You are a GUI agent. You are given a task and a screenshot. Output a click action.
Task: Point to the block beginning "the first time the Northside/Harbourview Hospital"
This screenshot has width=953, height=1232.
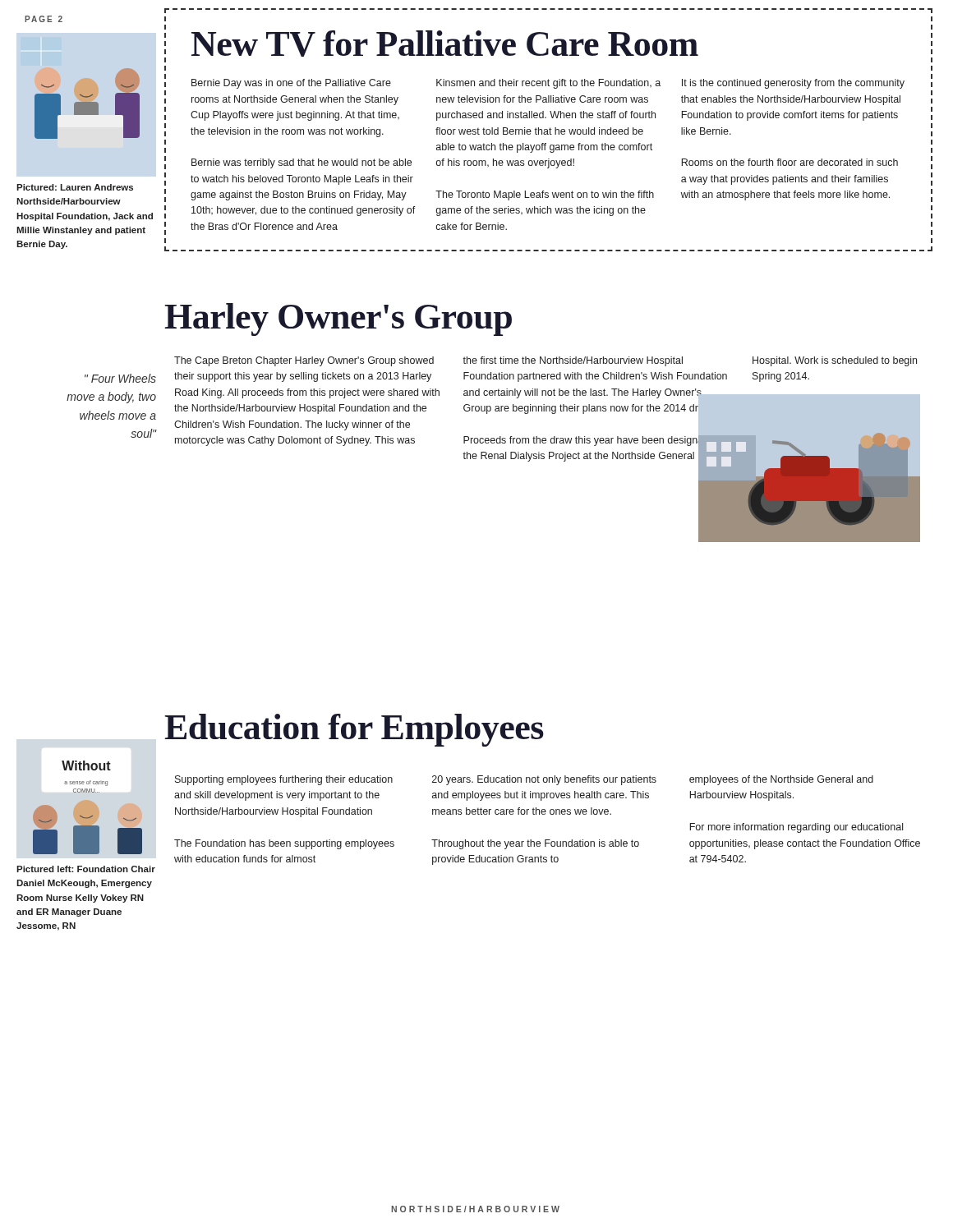(x=596, y=408)
